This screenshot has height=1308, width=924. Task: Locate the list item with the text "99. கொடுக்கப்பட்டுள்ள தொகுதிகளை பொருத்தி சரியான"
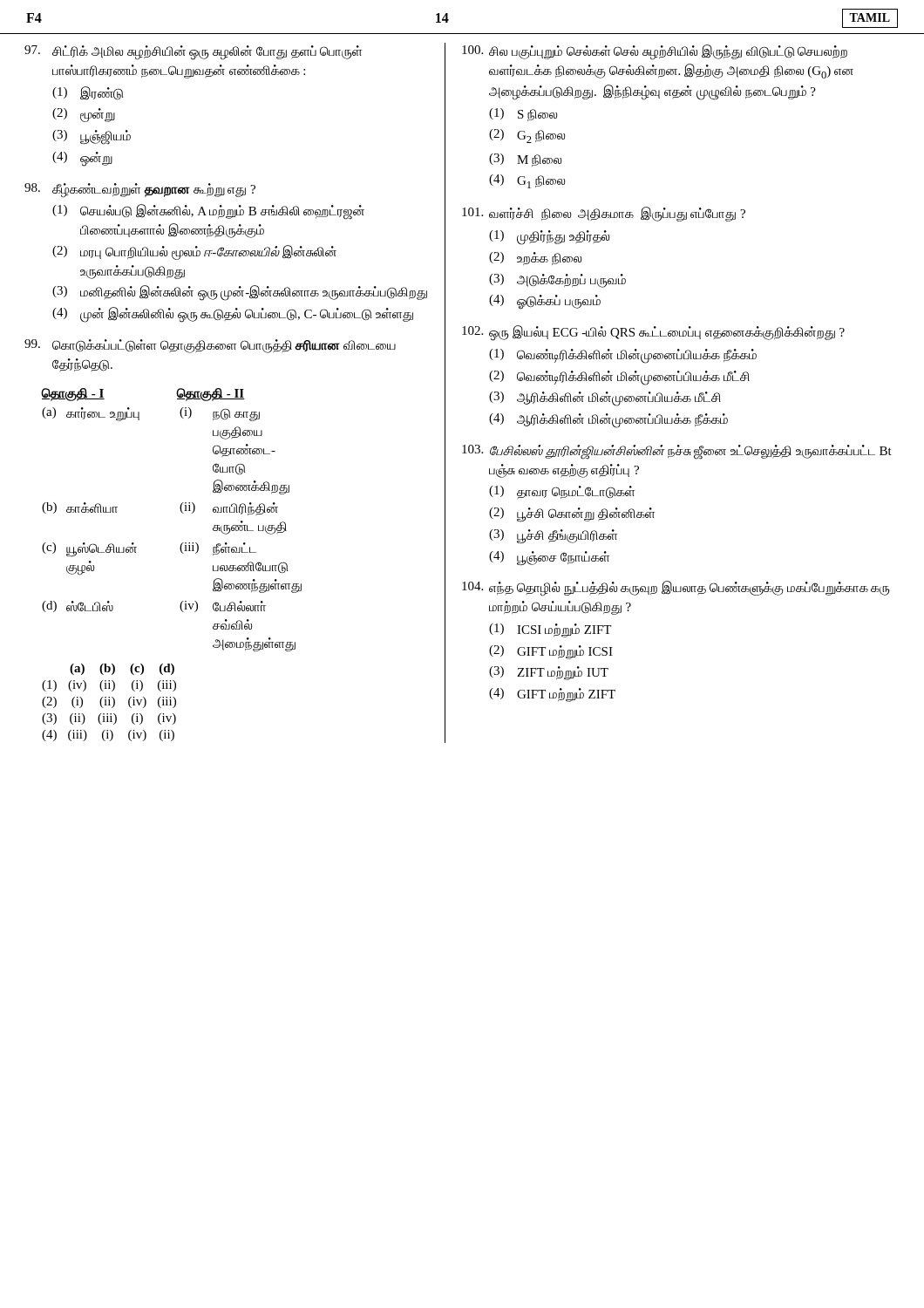tap(227, 355)
